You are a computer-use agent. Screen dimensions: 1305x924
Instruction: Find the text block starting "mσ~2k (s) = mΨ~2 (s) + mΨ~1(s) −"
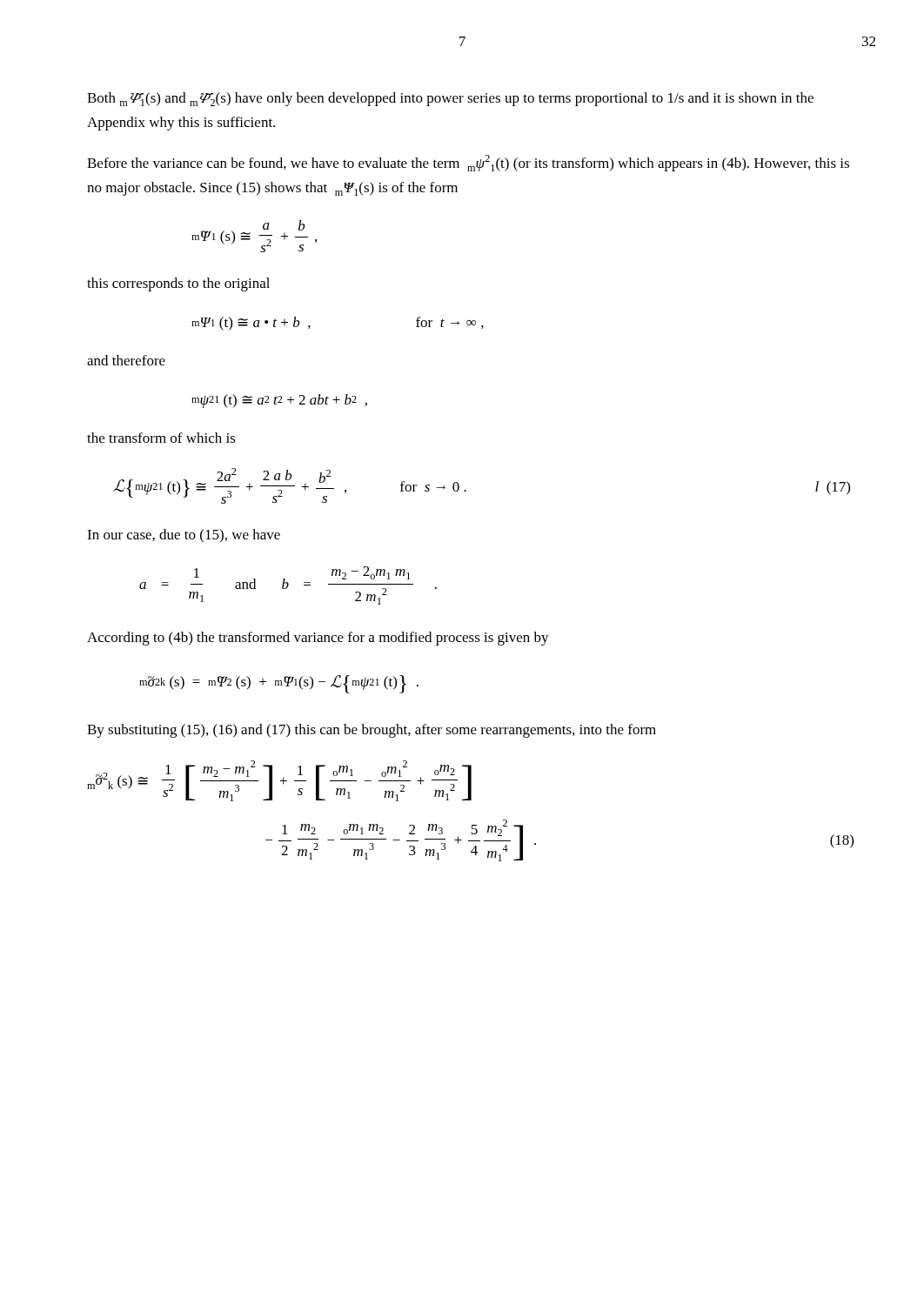click(279, 683)
